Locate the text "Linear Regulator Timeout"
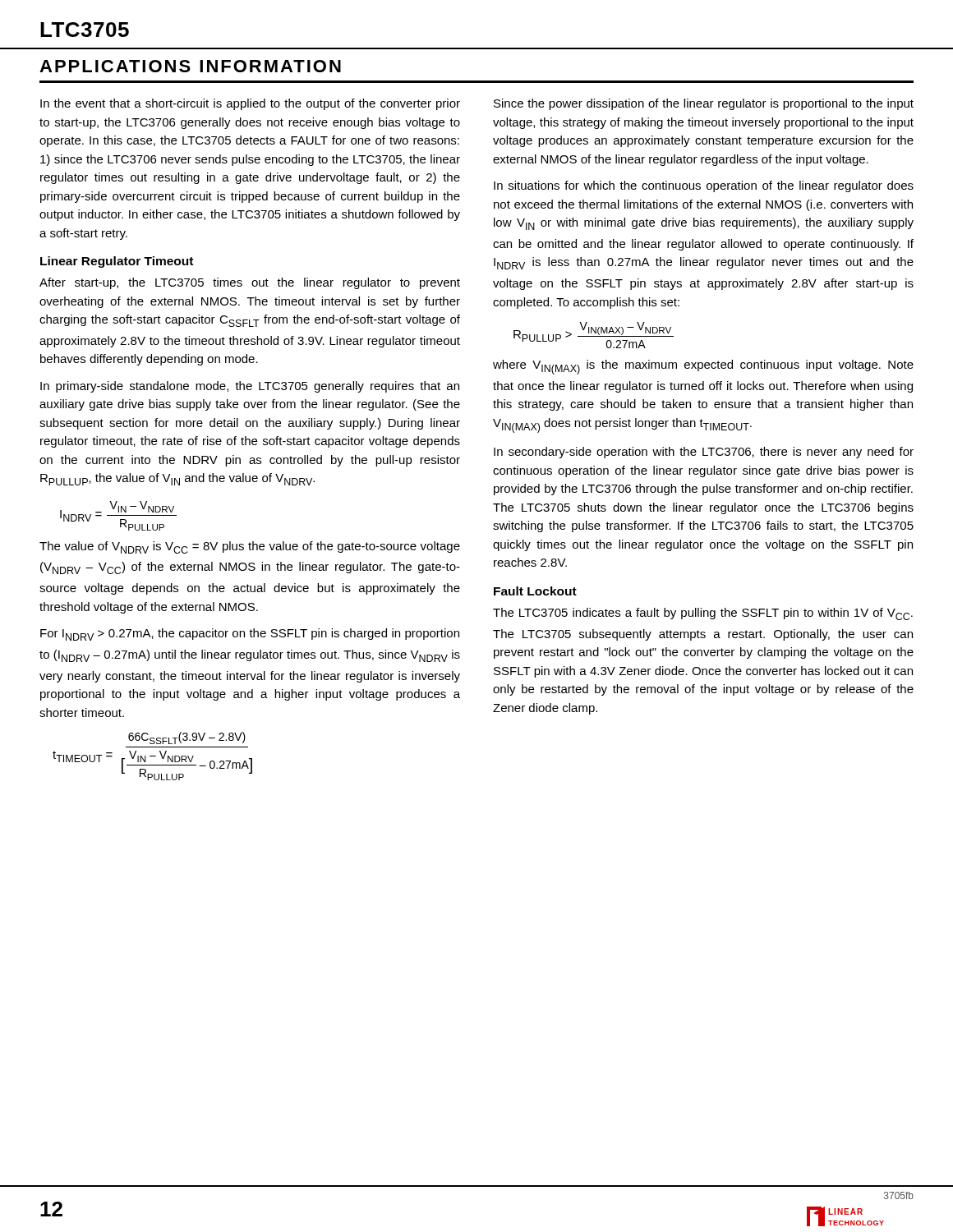953x1232 pixels. (116, 261)
